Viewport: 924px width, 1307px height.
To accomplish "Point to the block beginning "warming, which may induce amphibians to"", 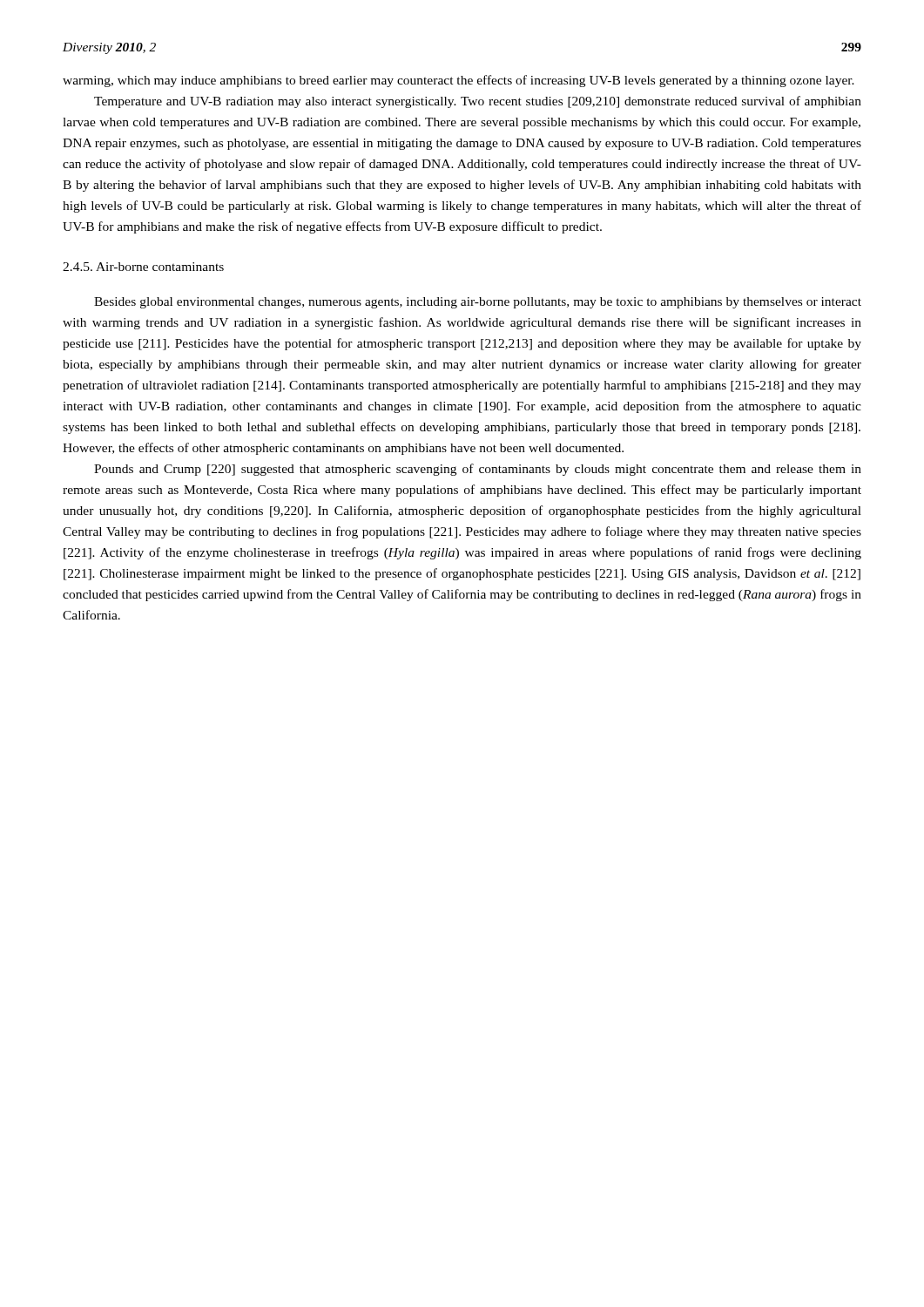I will (462, 153).
